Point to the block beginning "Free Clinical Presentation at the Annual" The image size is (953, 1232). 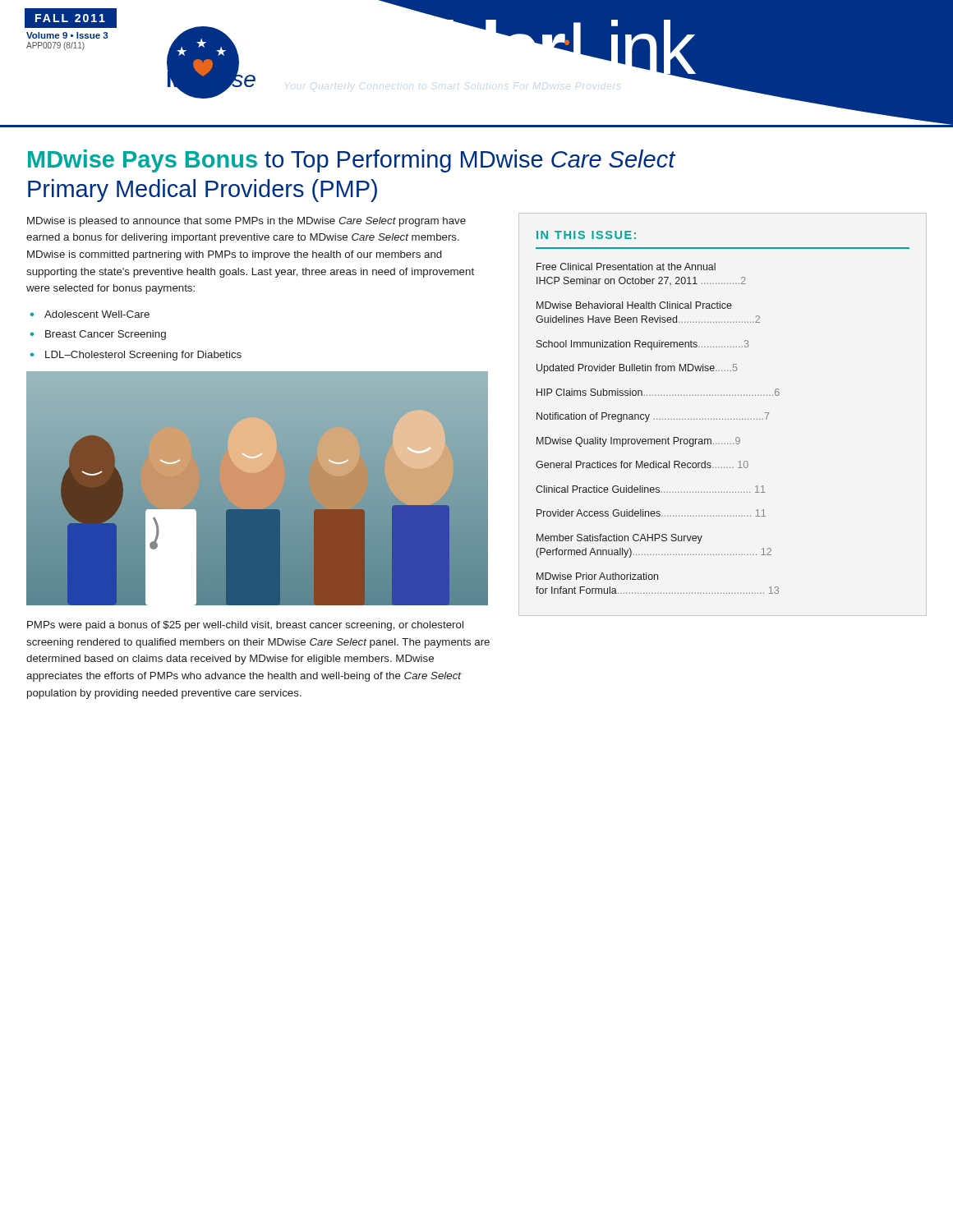pyautogui.click(x=641, y=274)
